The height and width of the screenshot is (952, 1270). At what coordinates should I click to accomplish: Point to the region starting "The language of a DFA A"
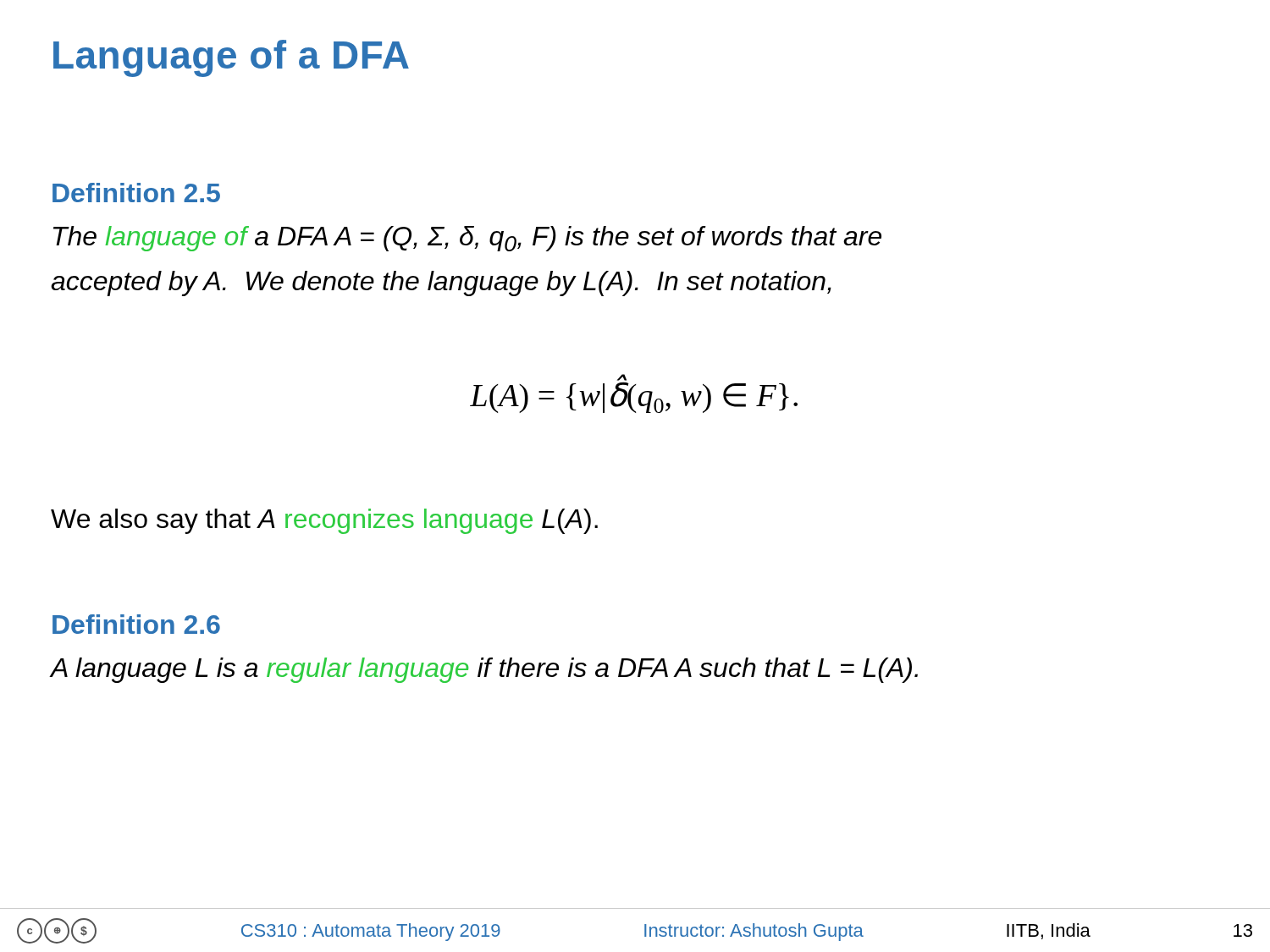pos(467,259)
